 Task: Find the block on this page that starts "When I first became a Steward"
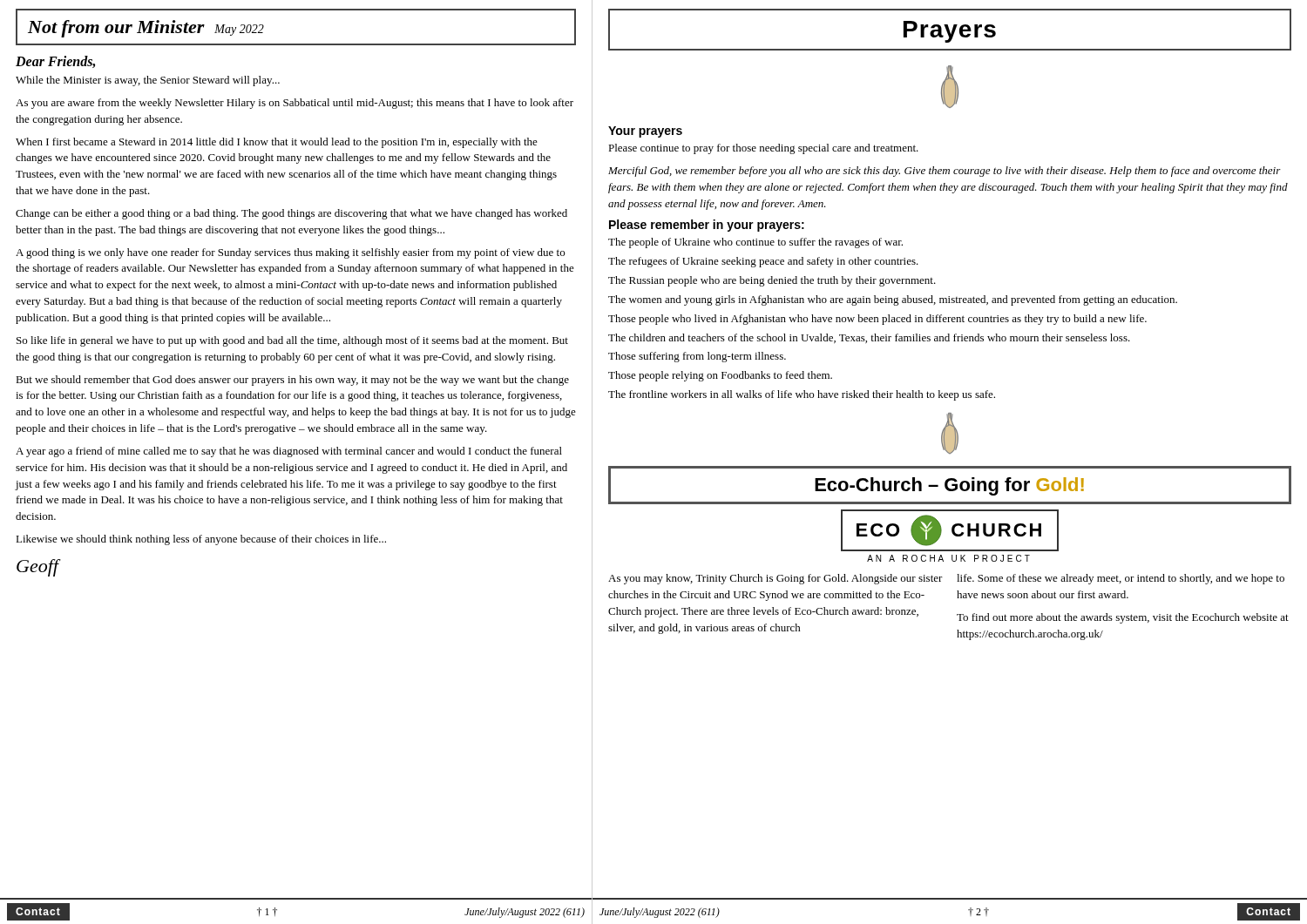point(296,167)
